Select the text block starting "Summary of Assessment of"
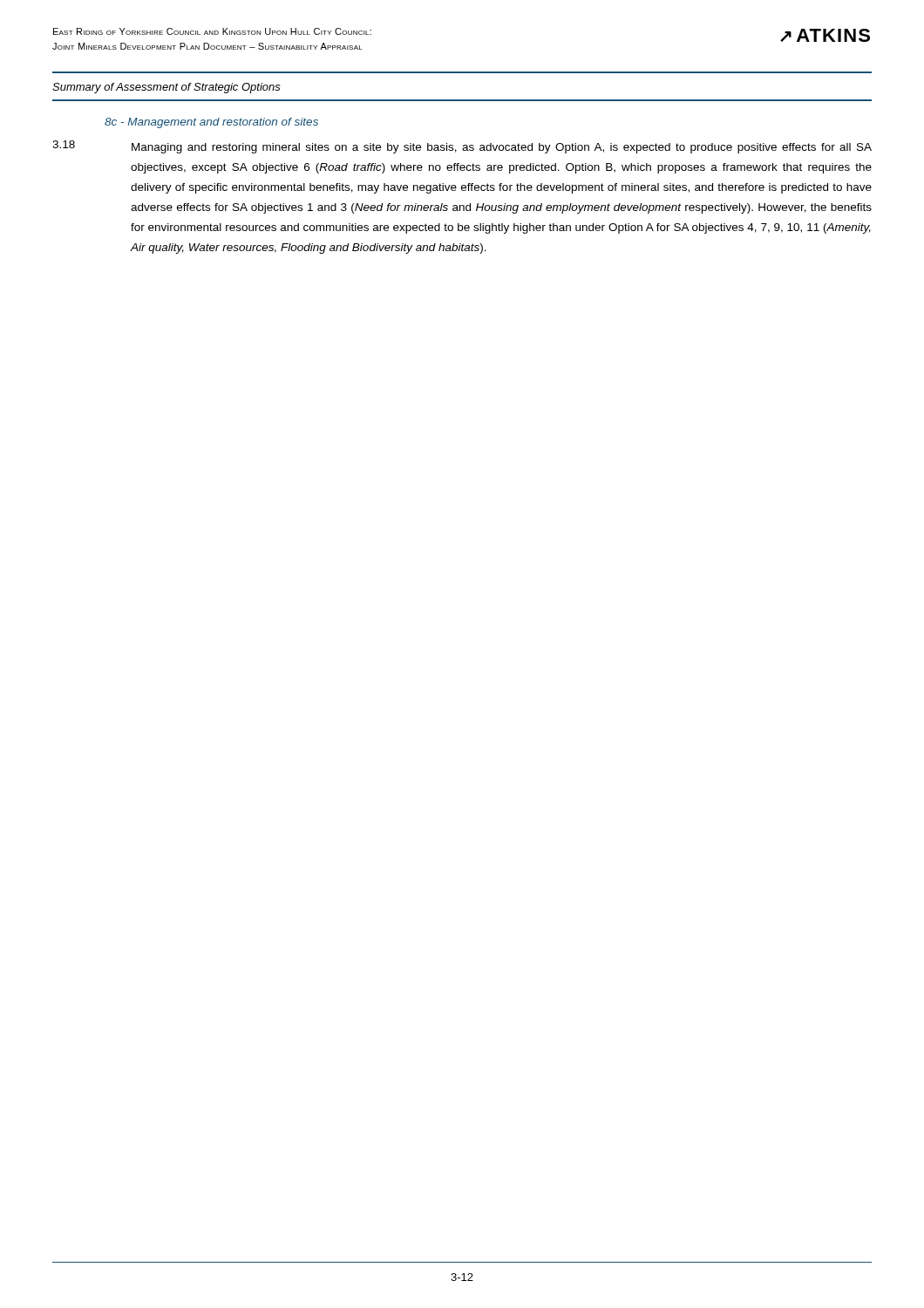The image size is (924, 1308). (166, 87)
